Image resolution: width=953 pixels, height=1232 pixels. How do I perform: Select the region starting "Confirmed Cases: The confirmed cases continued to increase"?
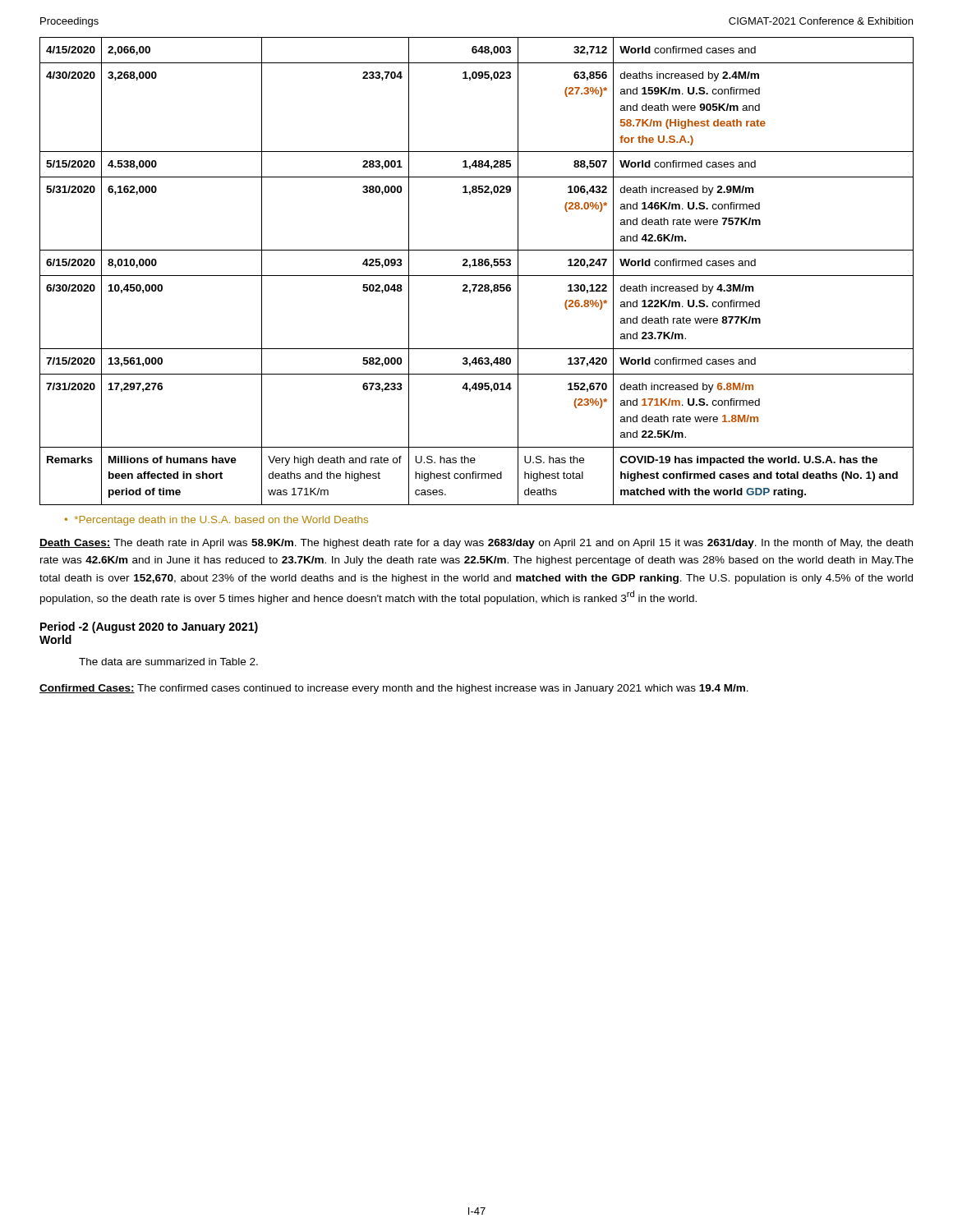394,688
